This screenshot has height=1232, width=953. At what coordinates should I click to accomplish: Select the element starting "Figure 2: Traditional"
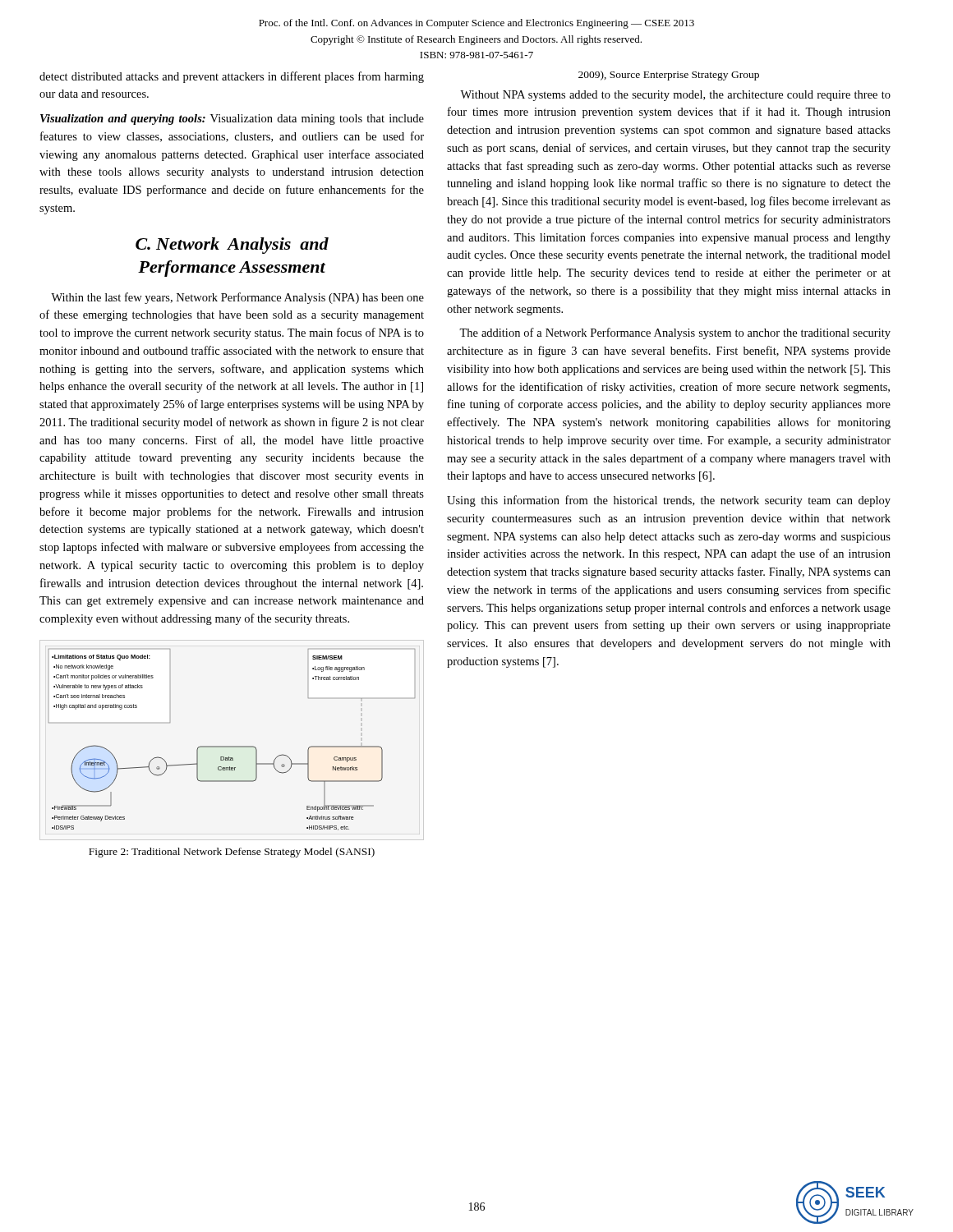232,851
